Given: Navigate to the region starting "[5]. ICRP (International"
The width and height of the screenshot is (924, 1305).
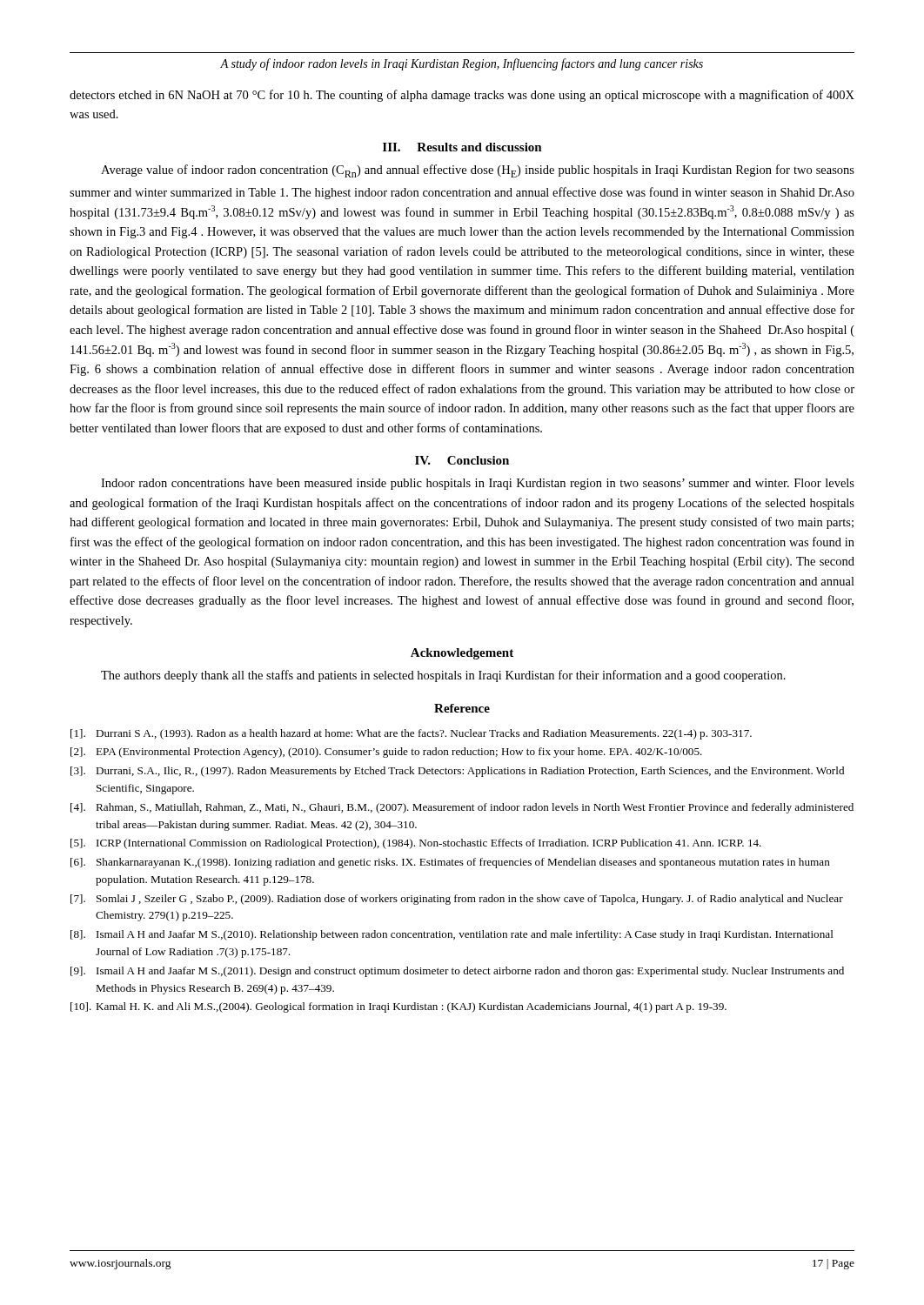Looking at the screenshot, I should pos(416,843).
